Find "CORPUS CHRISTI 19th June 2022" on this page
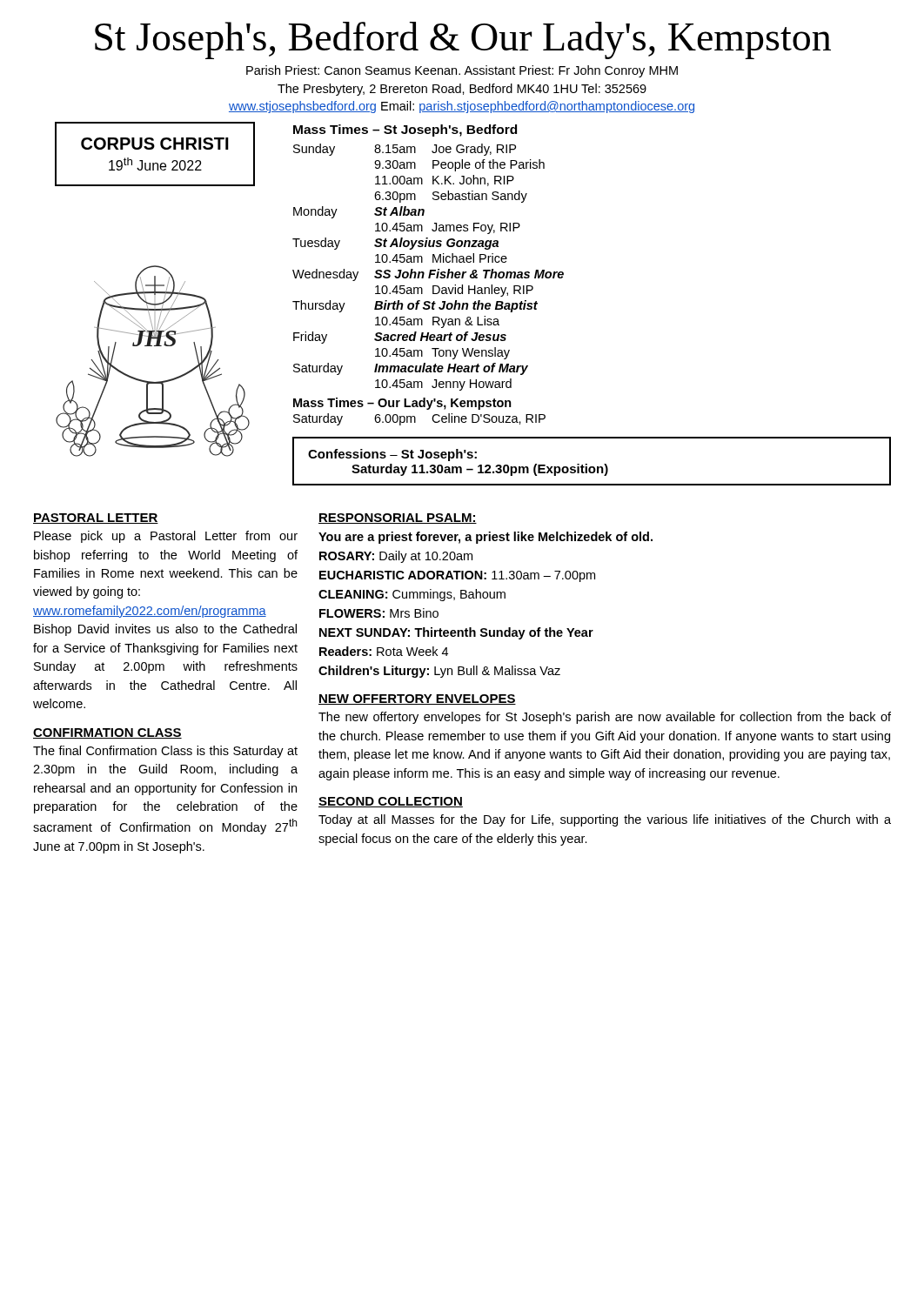Viewport: 924px width, 1305px height. 155,153
